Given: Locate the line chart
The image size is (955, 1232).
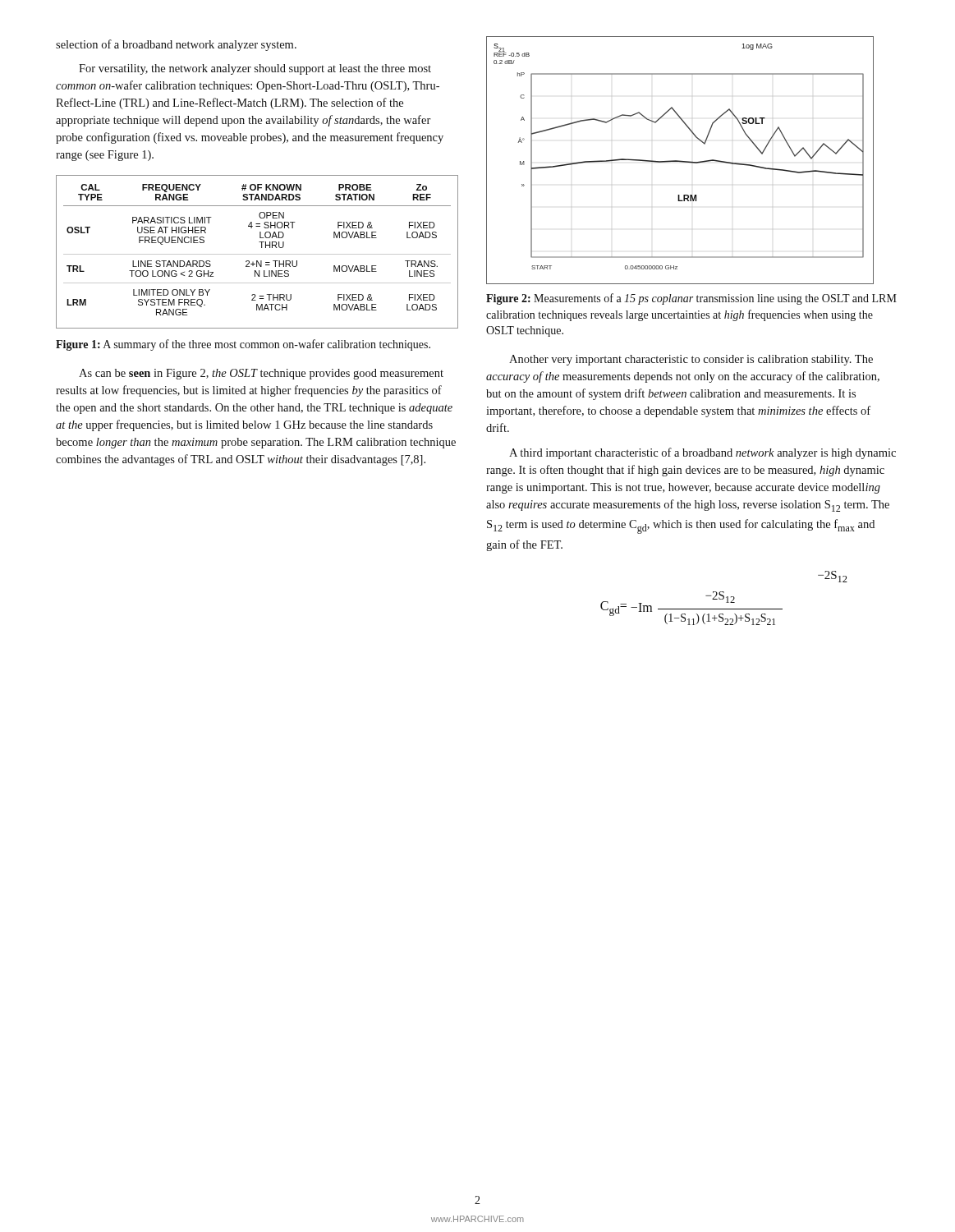Looking at the screenshot, I should pos(680,160).
